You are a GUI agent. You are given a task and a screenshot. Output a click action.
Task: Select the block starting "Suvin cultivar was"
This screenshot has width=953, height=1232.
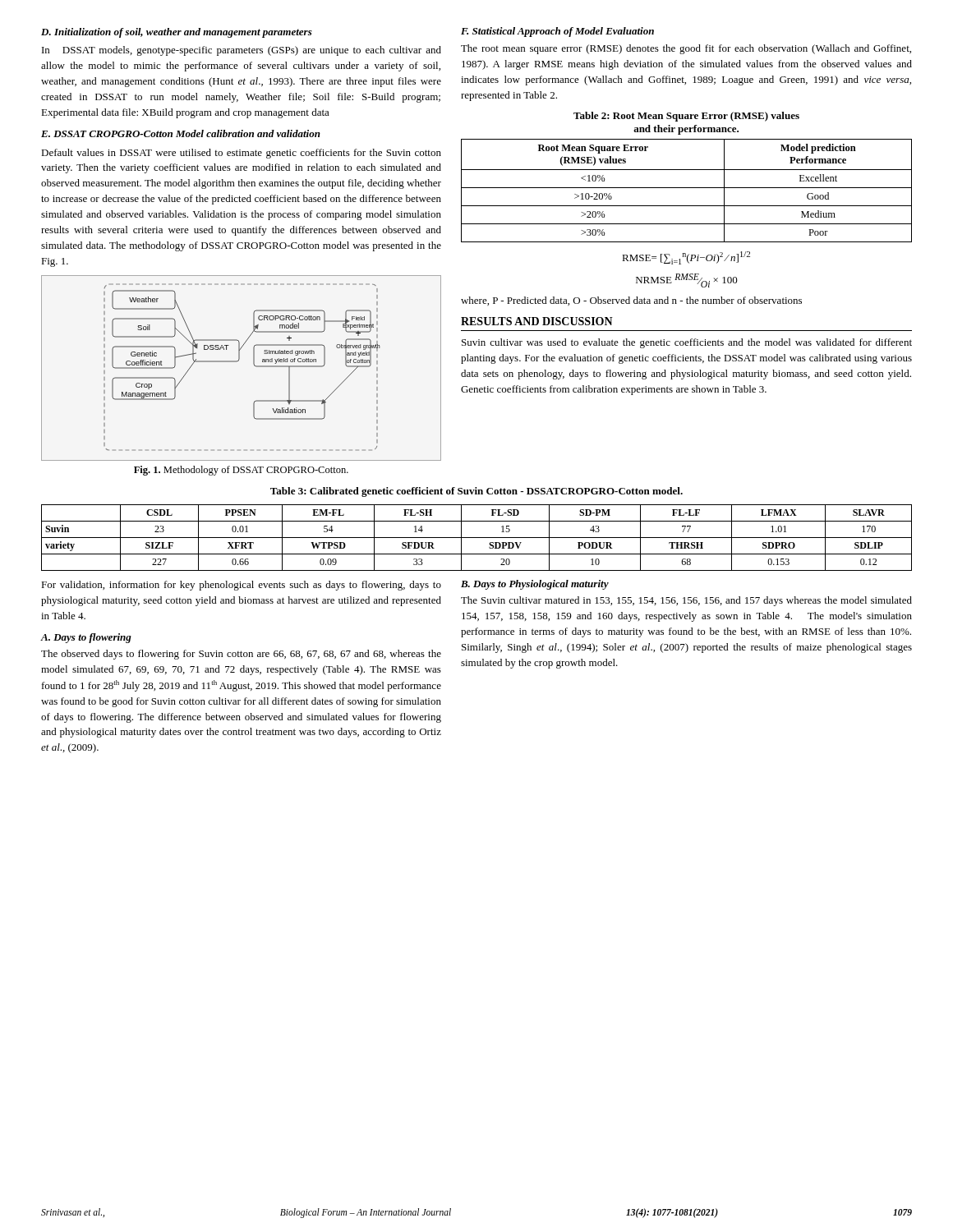(x=686, y=365)
